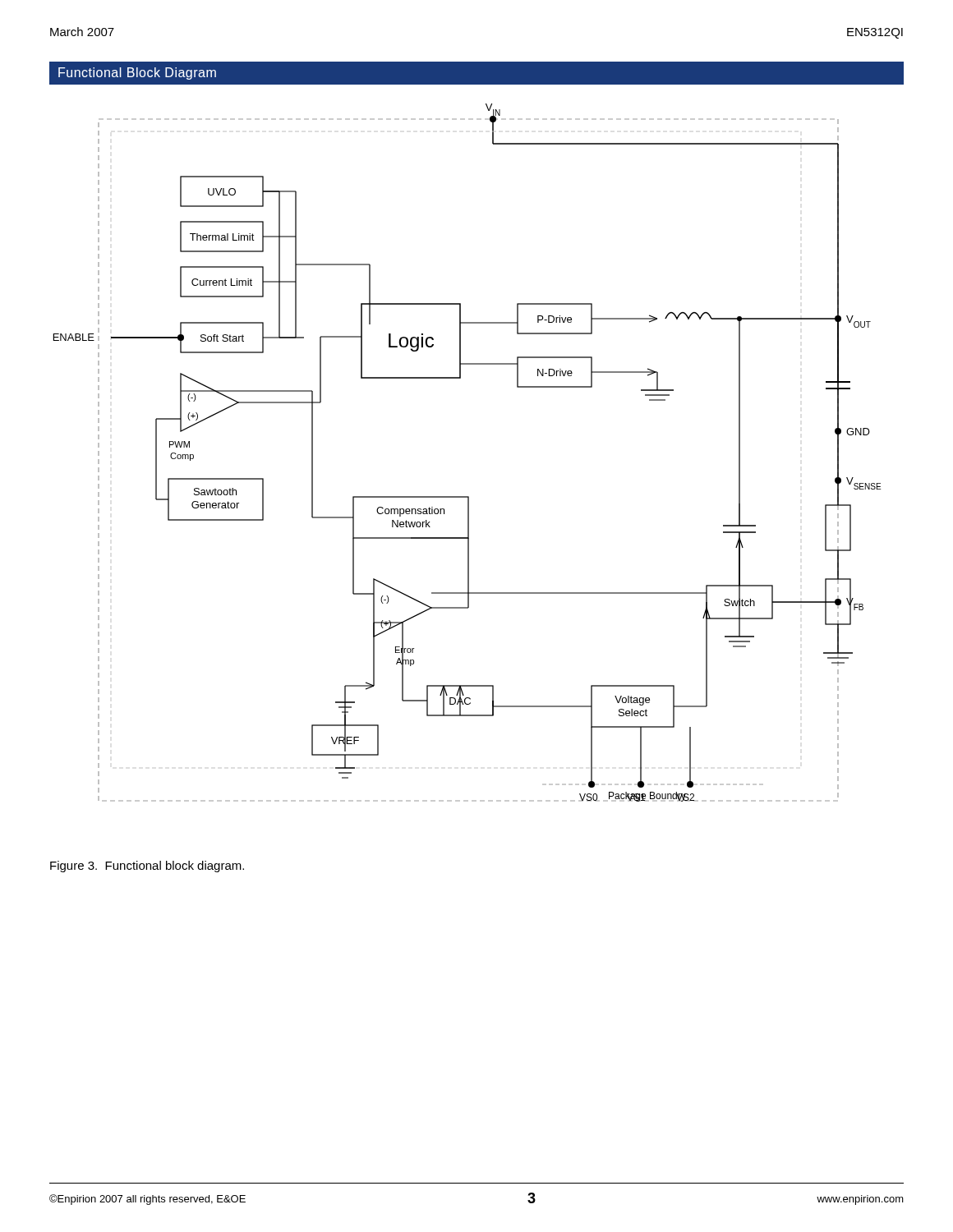Select the region starting "Figure 3. Functional block diagram."

click(x=147, y=865)
